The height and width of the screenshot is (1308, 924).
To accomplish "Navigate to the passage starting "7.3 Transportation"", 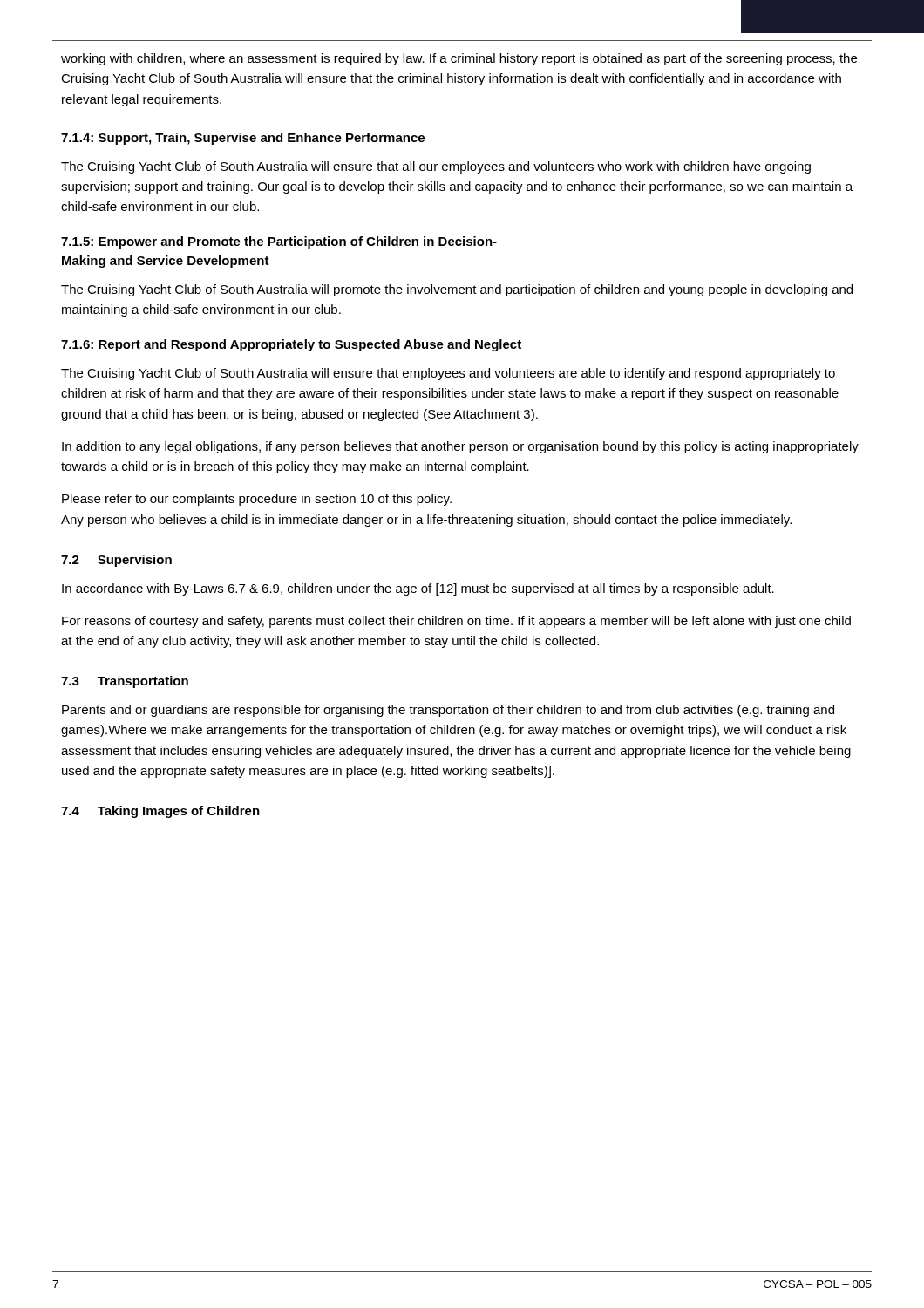I will pos(125,681).
